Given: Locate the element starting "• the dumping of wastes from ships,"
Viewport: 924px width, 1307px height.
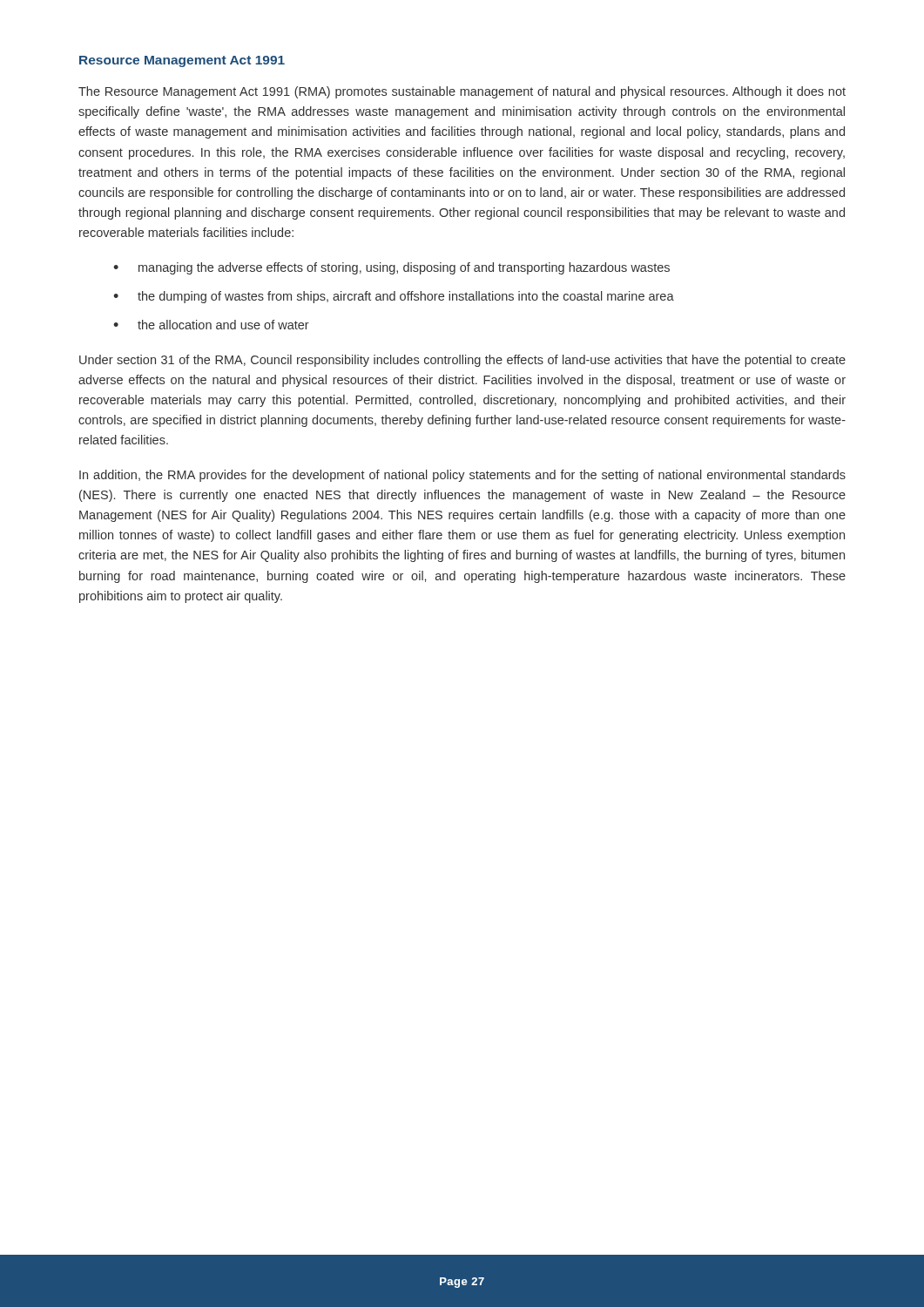Looking at the screenshot, I should [479, 297].
